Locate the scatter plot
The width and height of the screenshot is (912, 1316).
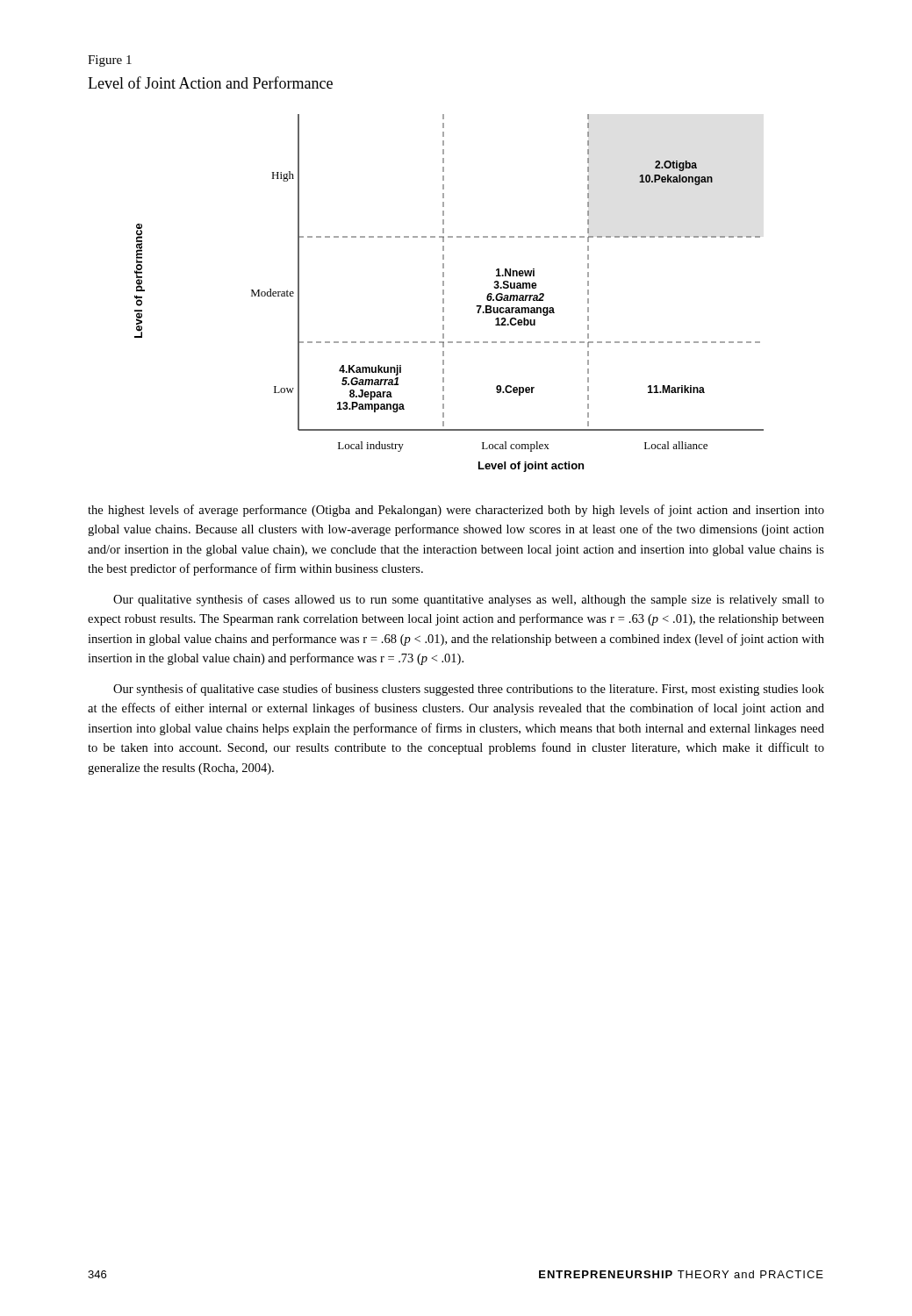pos(456,290)
